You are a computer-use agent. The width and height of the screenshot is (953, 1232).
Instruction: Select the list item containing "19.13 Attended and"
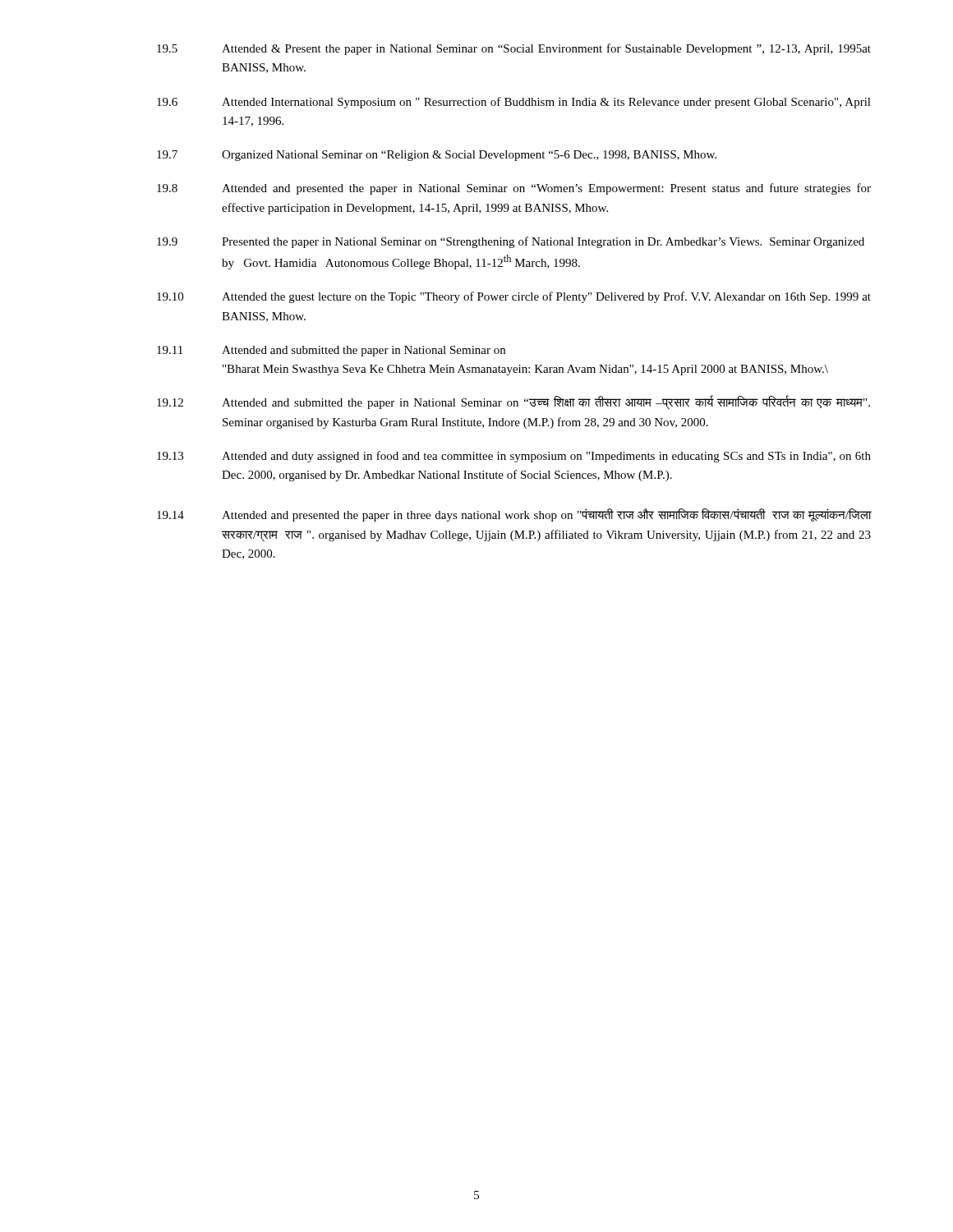(513, 466)
